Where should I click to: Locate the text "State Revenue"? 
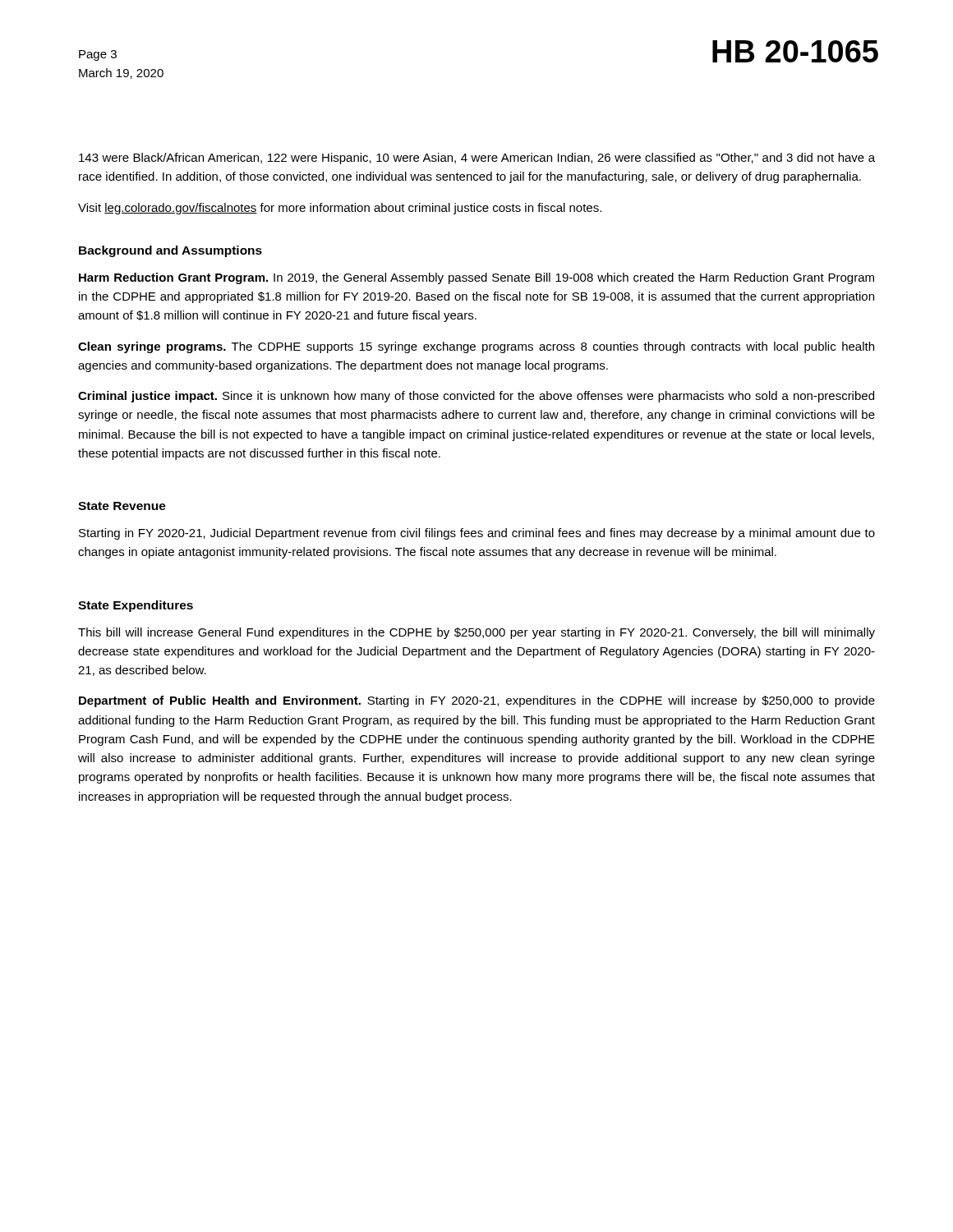(122, 506)
